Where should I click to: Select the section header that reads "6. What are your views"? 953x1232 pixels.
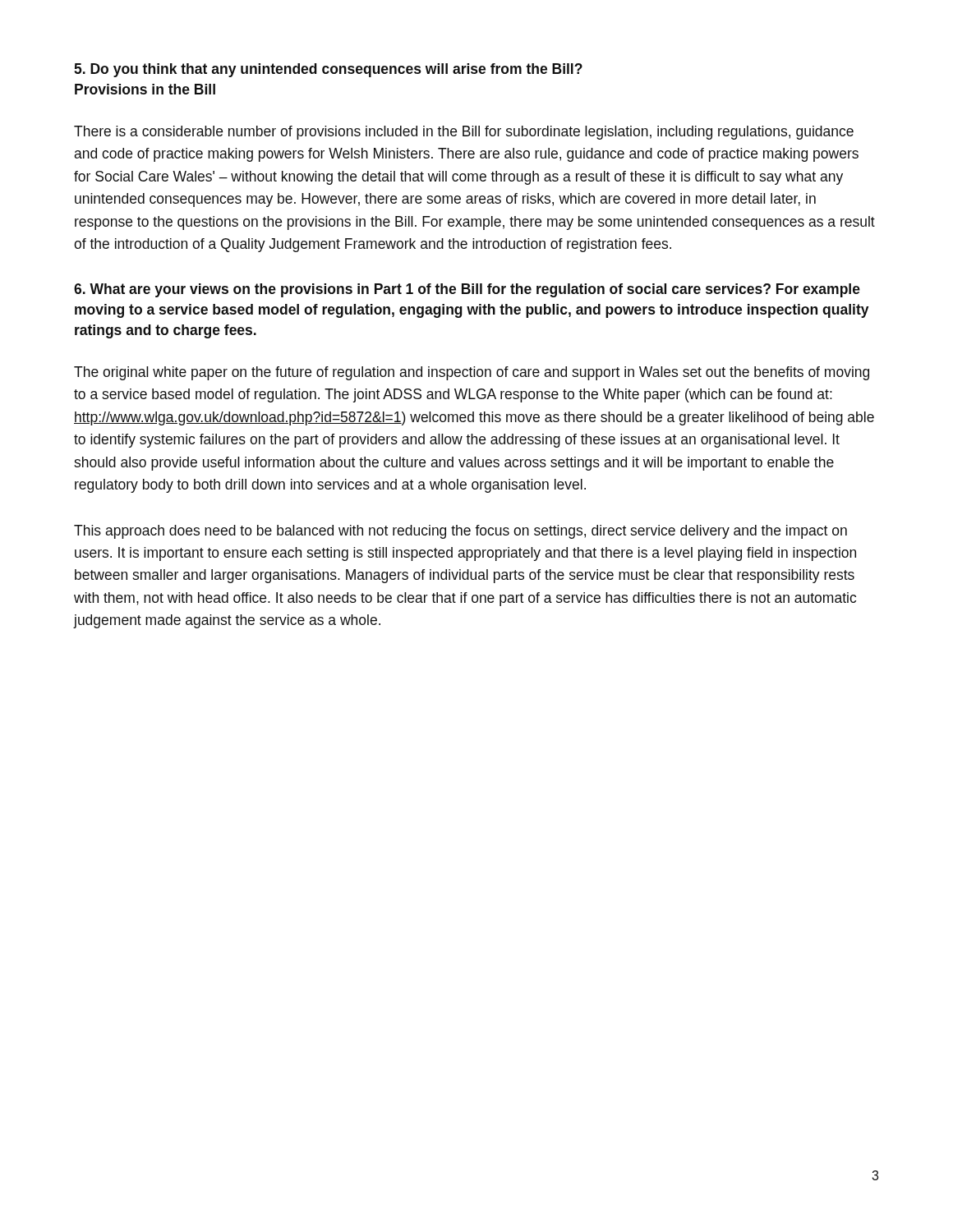471,310
